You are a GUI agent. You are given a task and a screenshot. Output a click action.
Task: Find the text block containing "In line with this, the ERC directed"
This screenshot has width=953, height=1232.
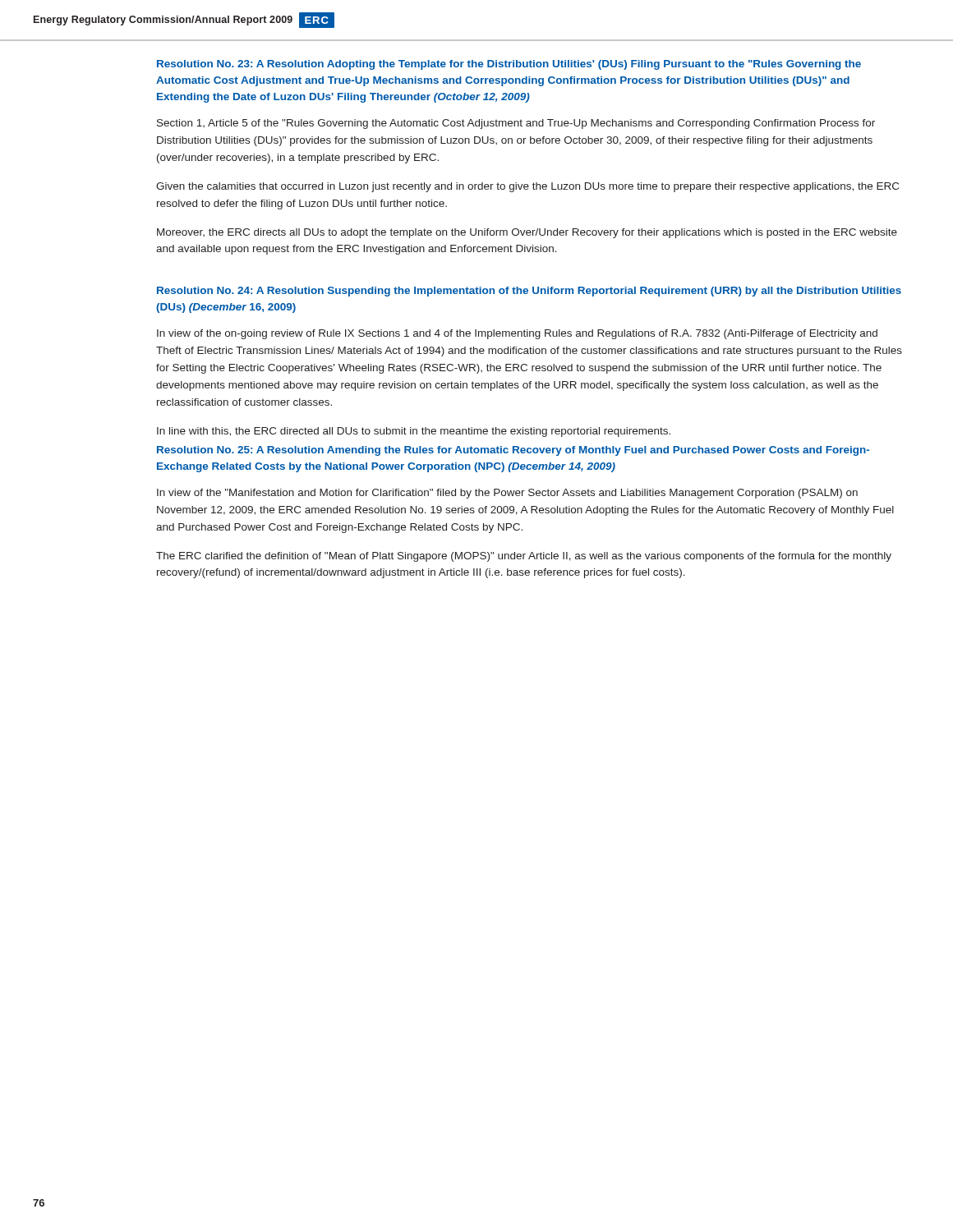[414, 431]
